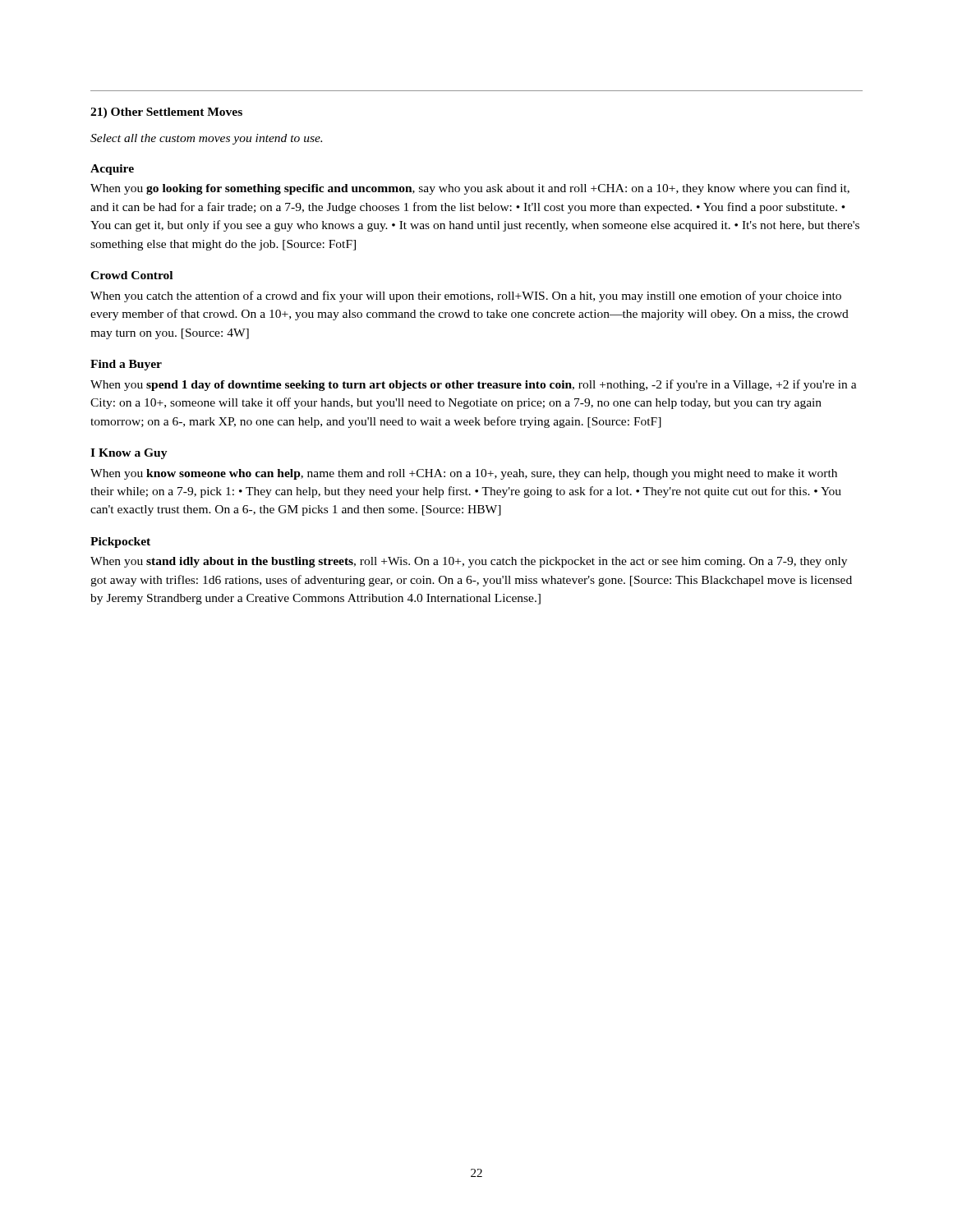Select the text block that says "When you catch the attention of"
Image resolution: width=953 pixels, height=1232 pixels.
coord(469,313)
